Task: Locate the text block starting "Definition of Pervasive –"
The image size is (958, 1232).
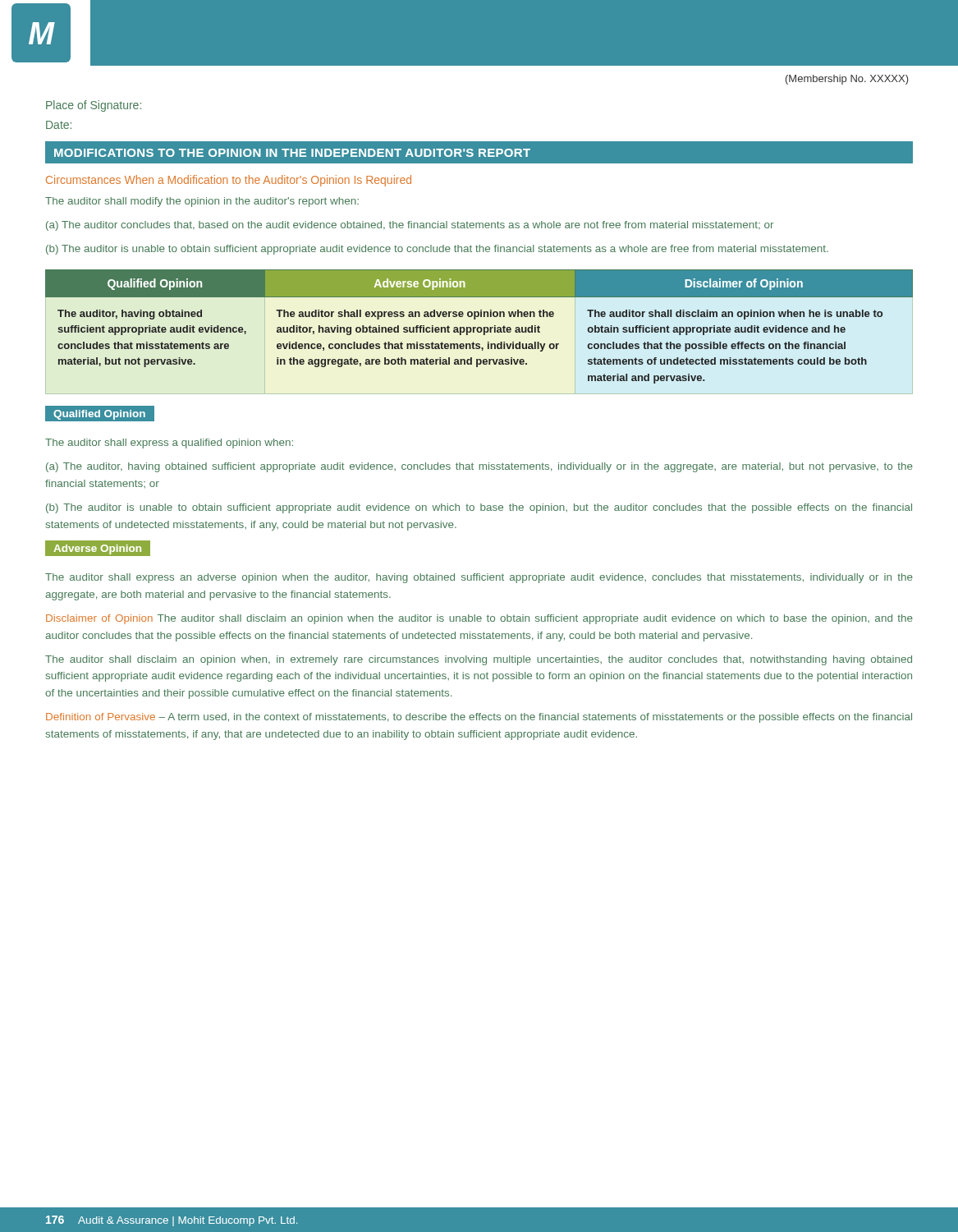Action: click(x=479, y=725)
